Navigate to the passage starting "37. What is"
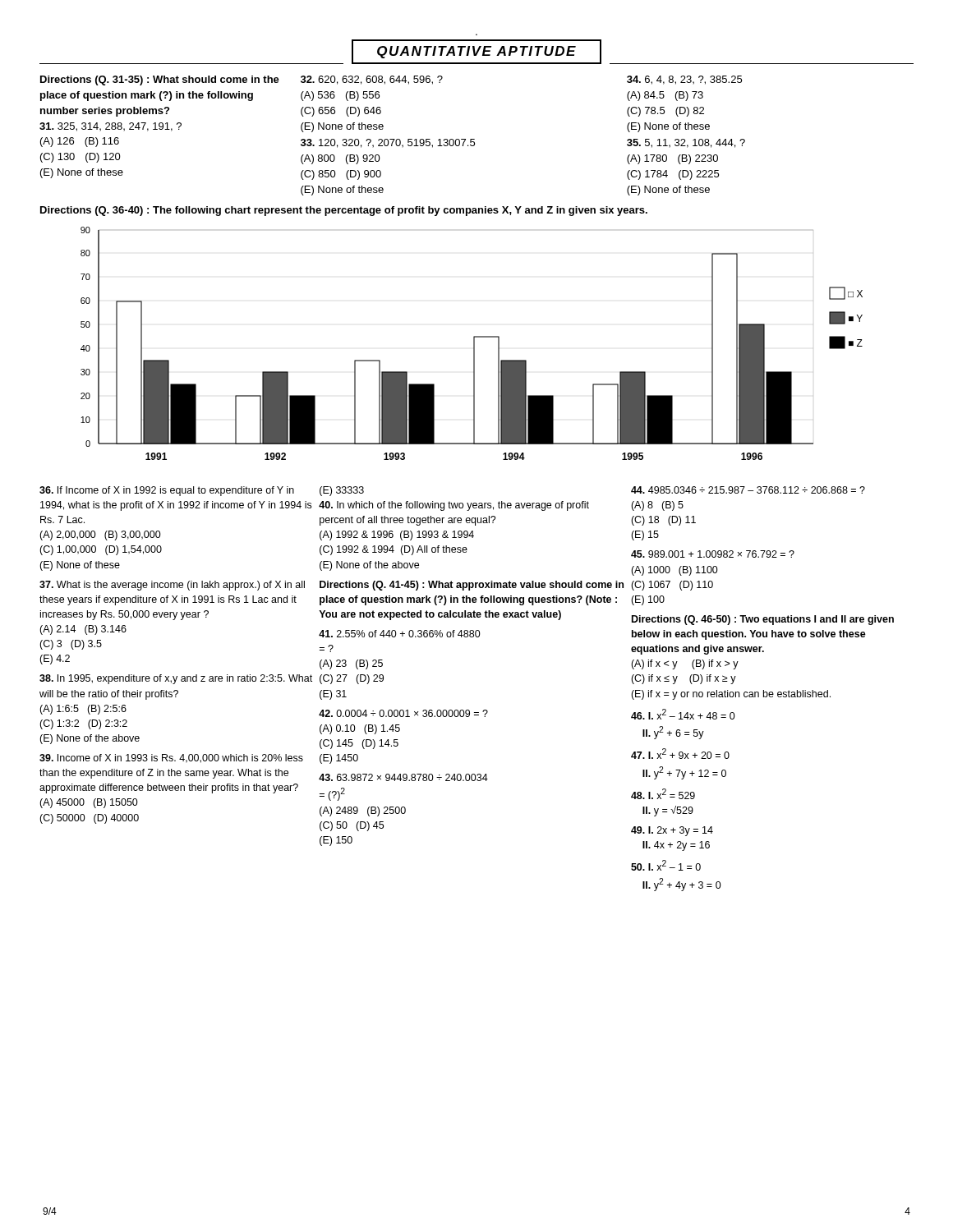The width and height of the screenshot is (953, 1232). pyautogui.click(x=177, y=622)
